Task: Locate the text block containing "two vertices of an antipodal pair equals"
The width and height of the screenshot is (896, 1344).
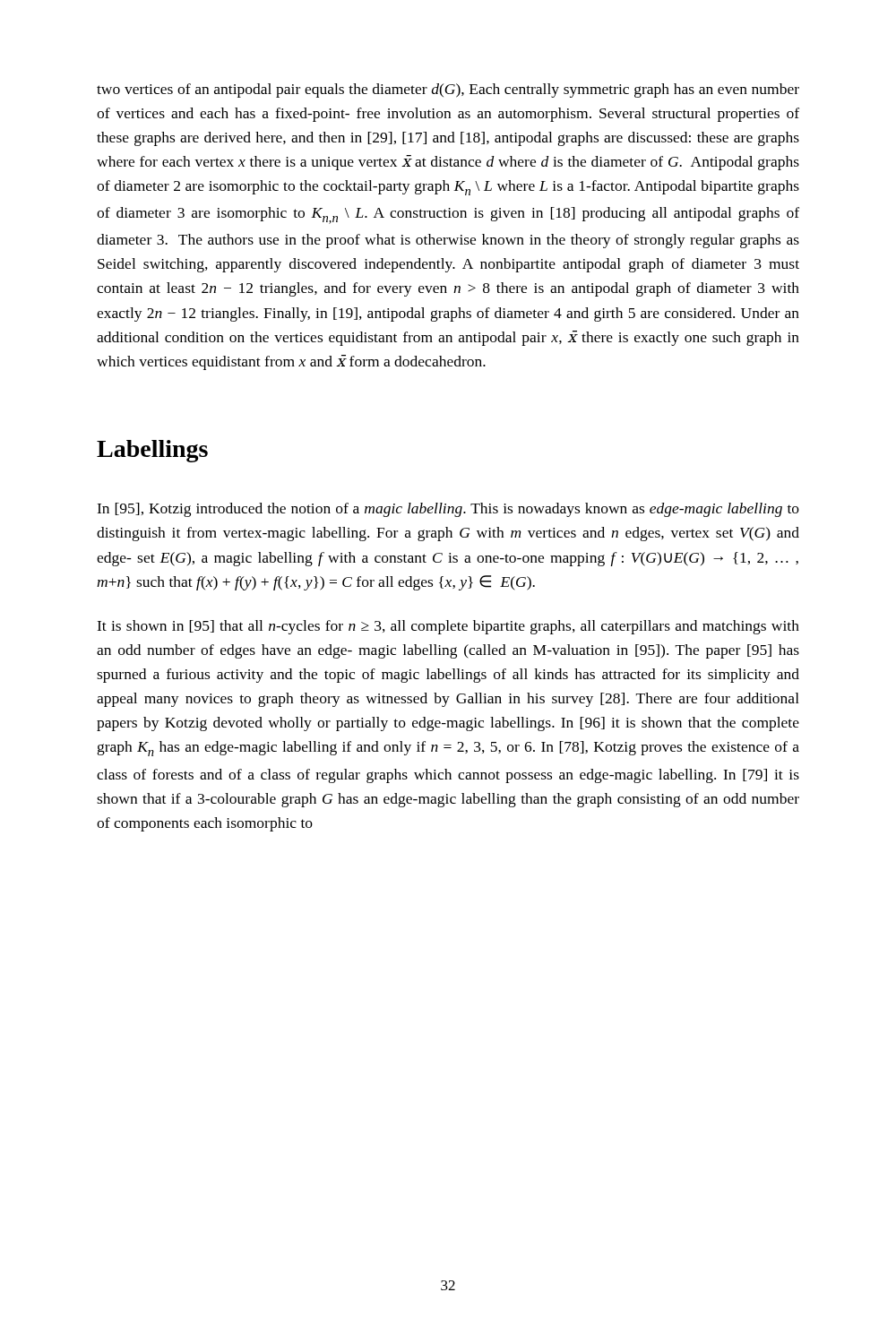Action: point(448,225)
